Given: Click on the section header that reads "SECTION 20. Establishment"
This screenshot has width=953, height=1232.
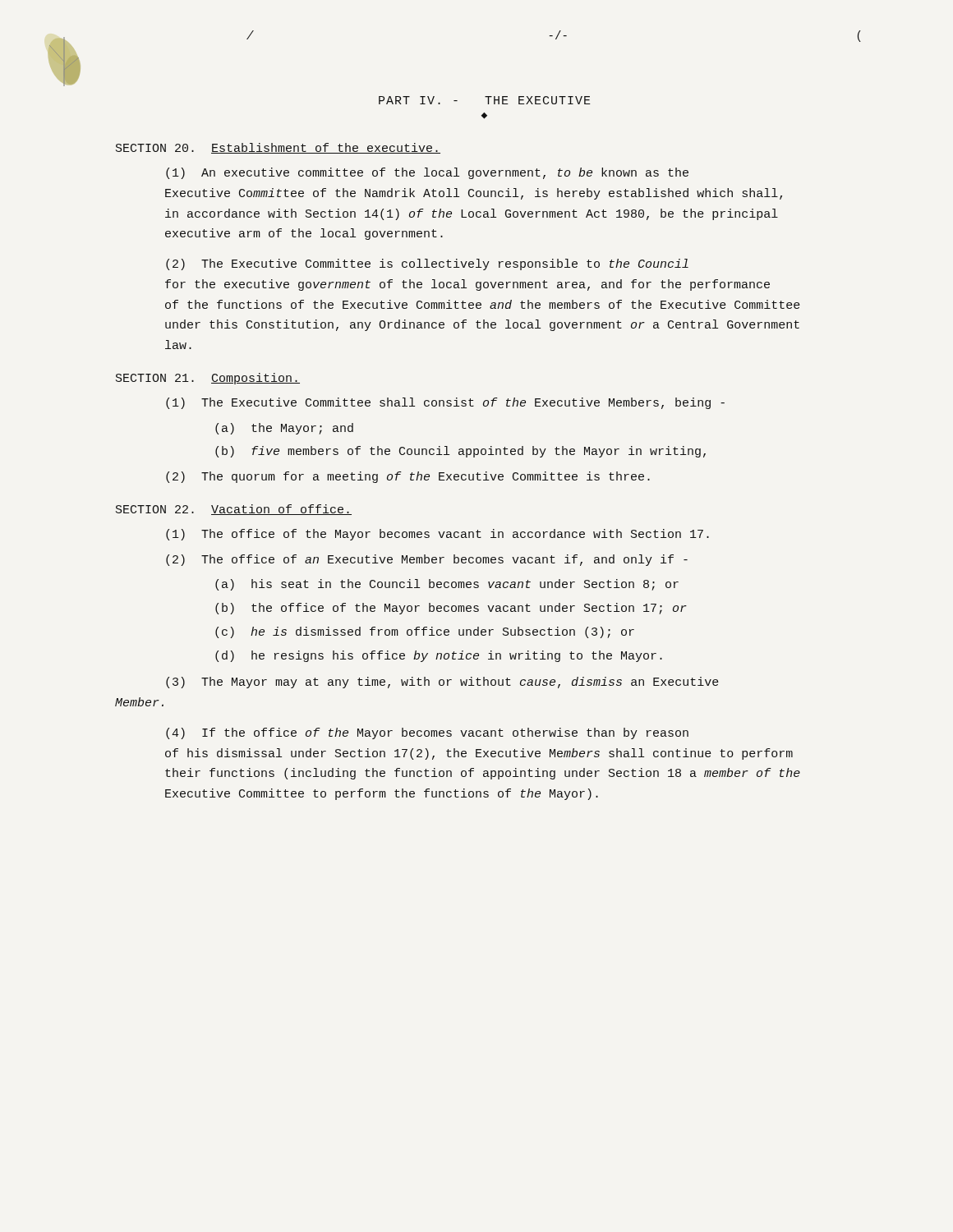Looking at the screenshot, I should pos(278,149).
